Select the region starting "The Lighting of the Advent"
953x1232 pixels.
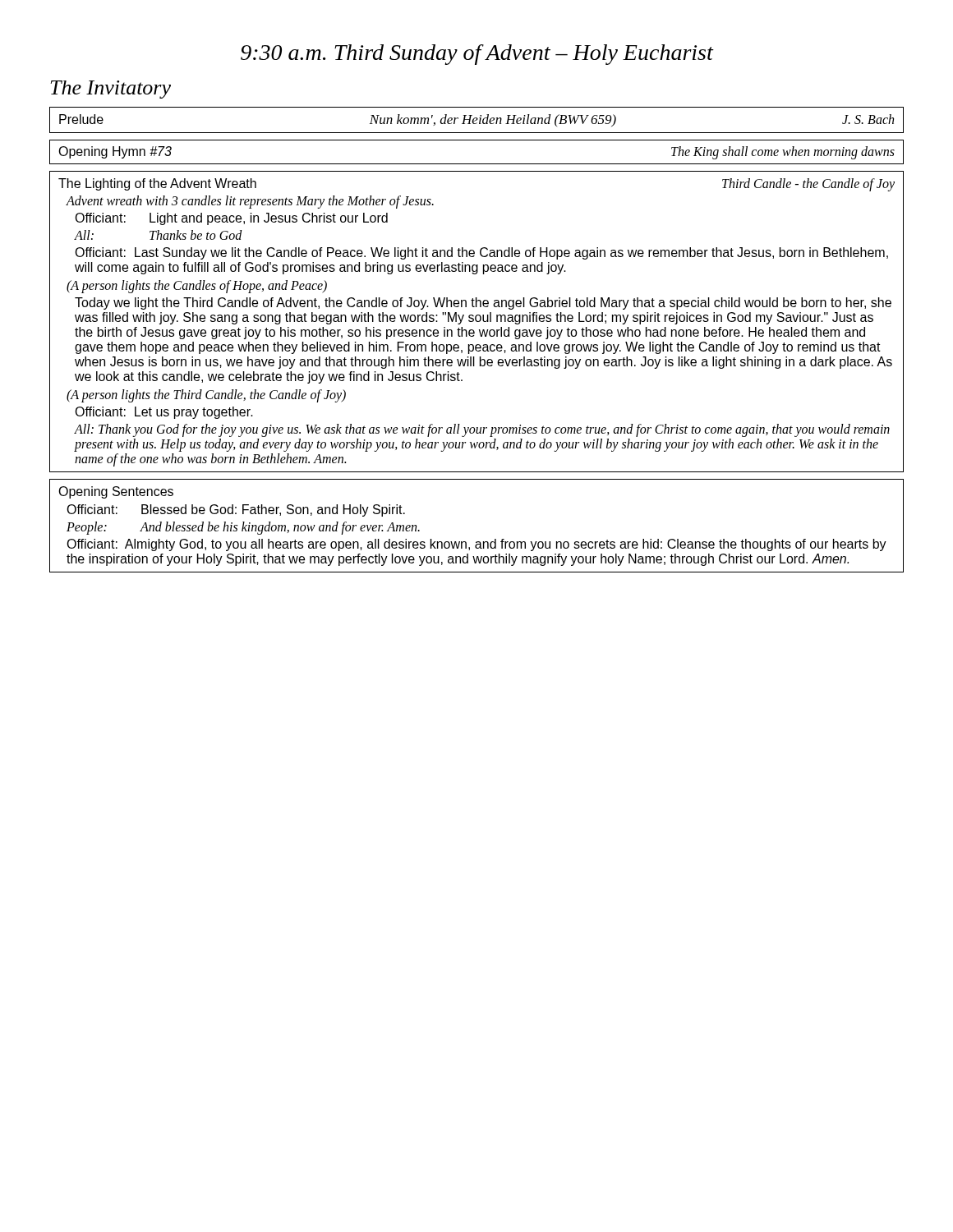476,322
